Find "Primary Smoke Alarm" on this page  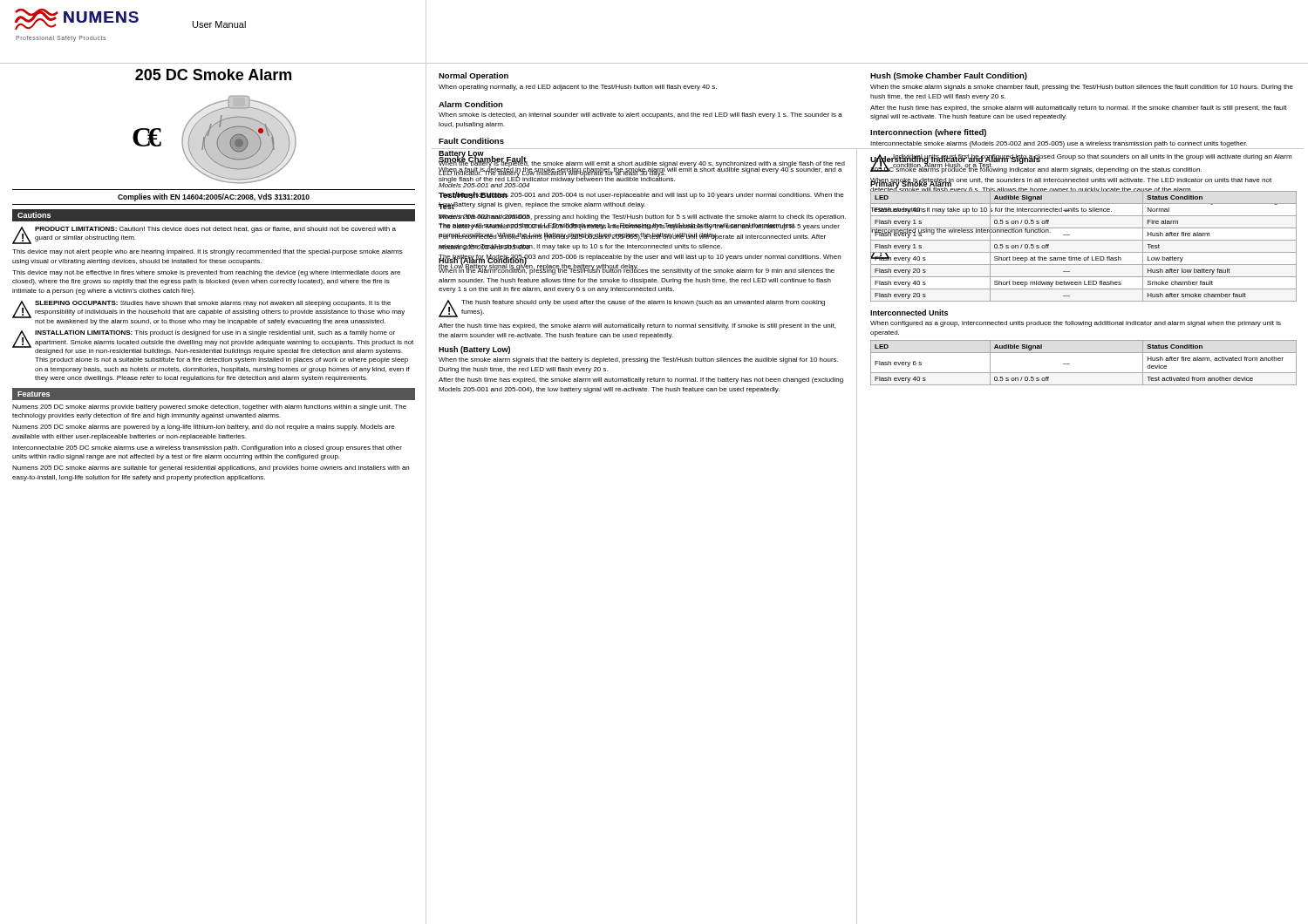tap(911, 184)
